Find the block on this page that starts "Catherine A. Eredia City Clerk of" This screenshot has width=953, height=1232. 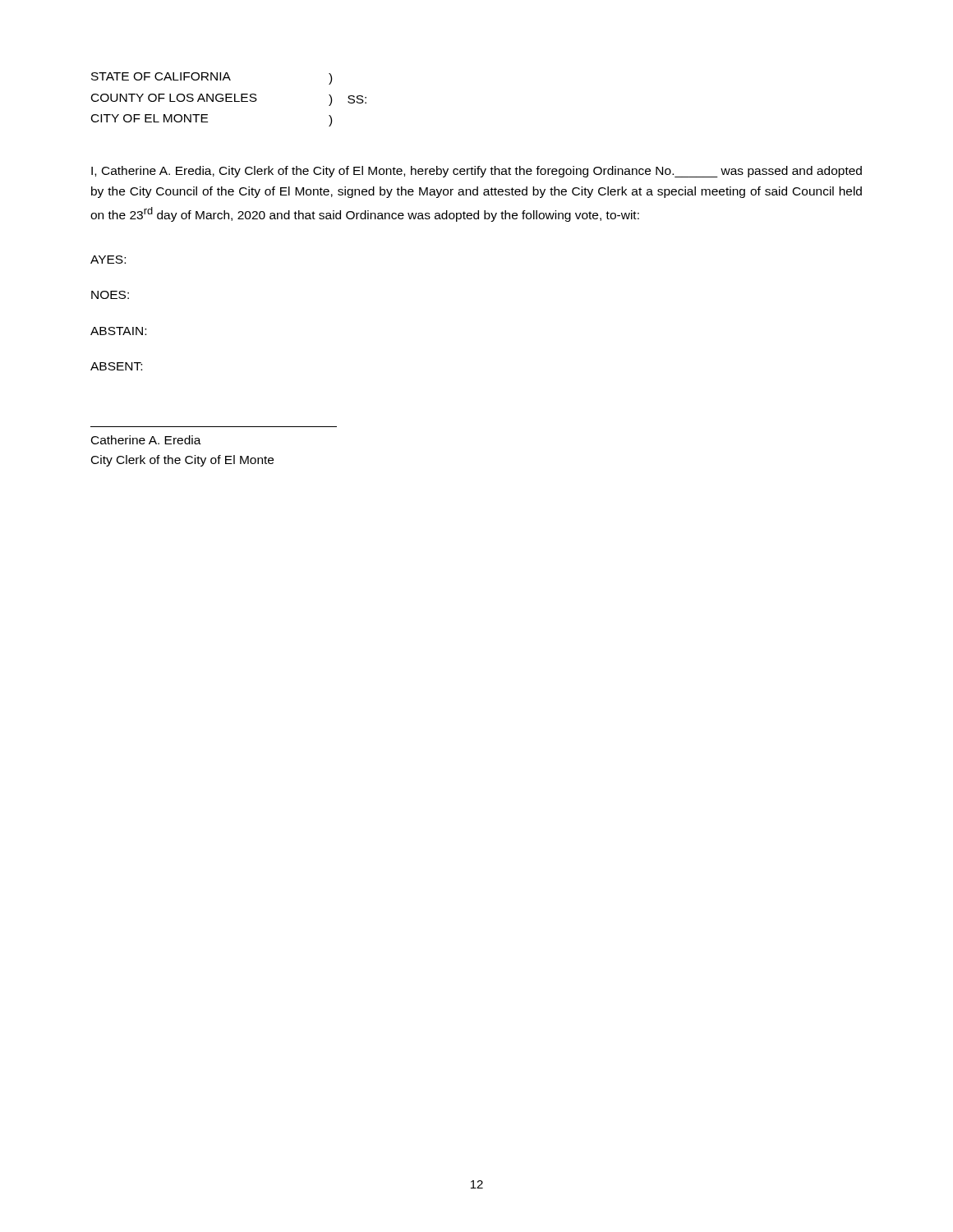146,440
